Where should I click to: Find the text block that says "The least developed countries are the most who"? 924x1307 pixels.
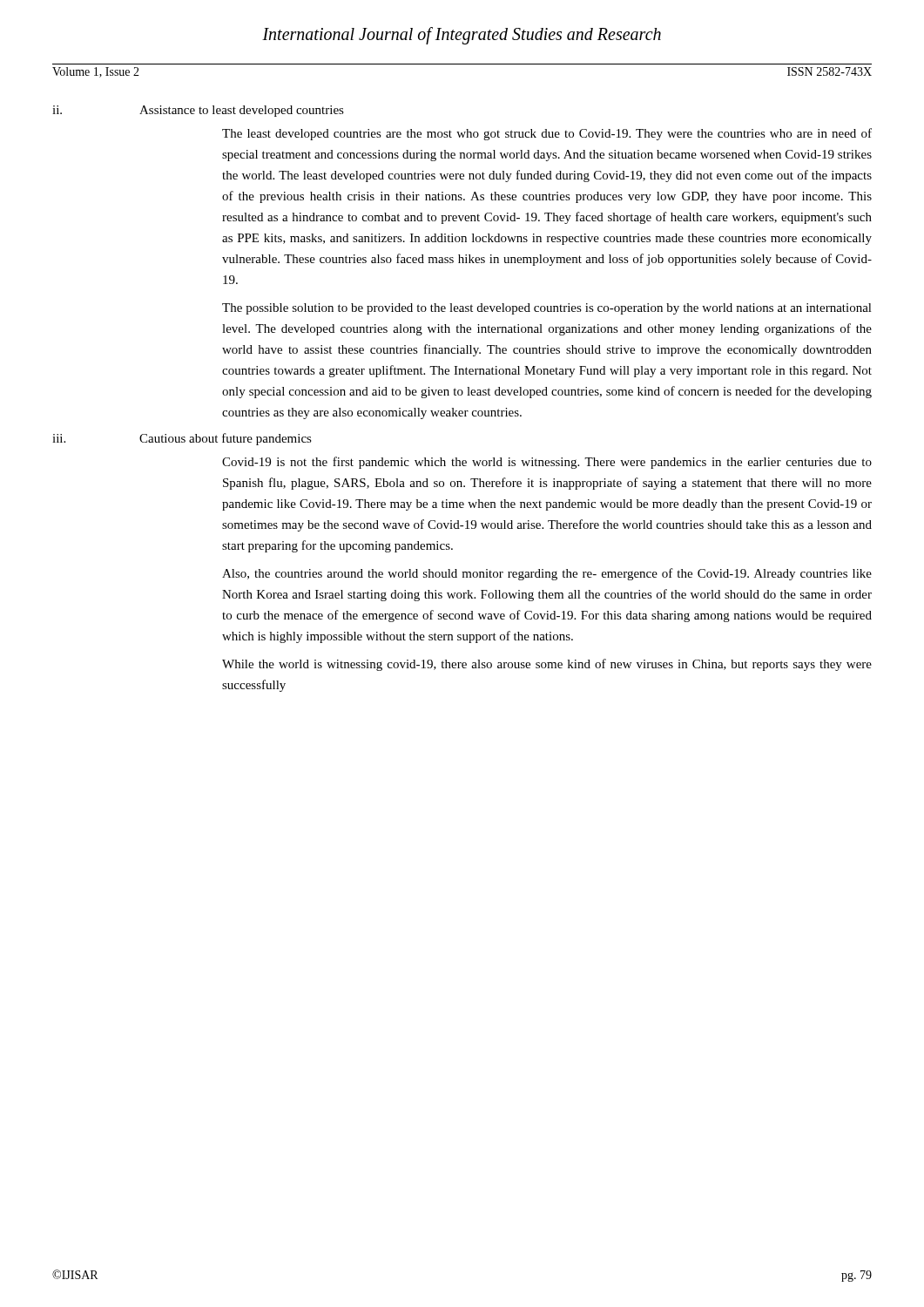(x=547, y=207)
